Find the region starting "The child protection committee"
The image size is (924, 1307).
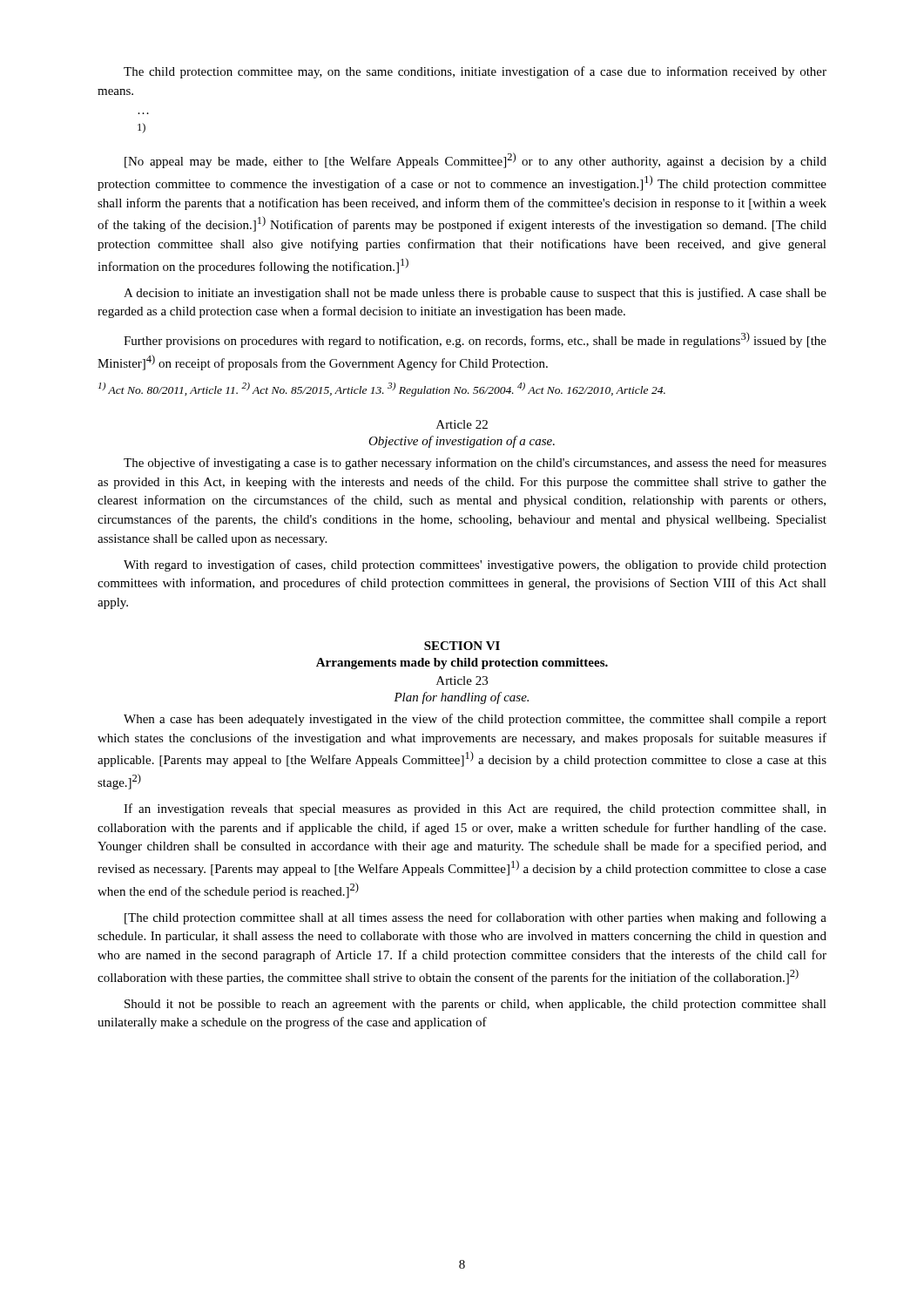point(462,82)
